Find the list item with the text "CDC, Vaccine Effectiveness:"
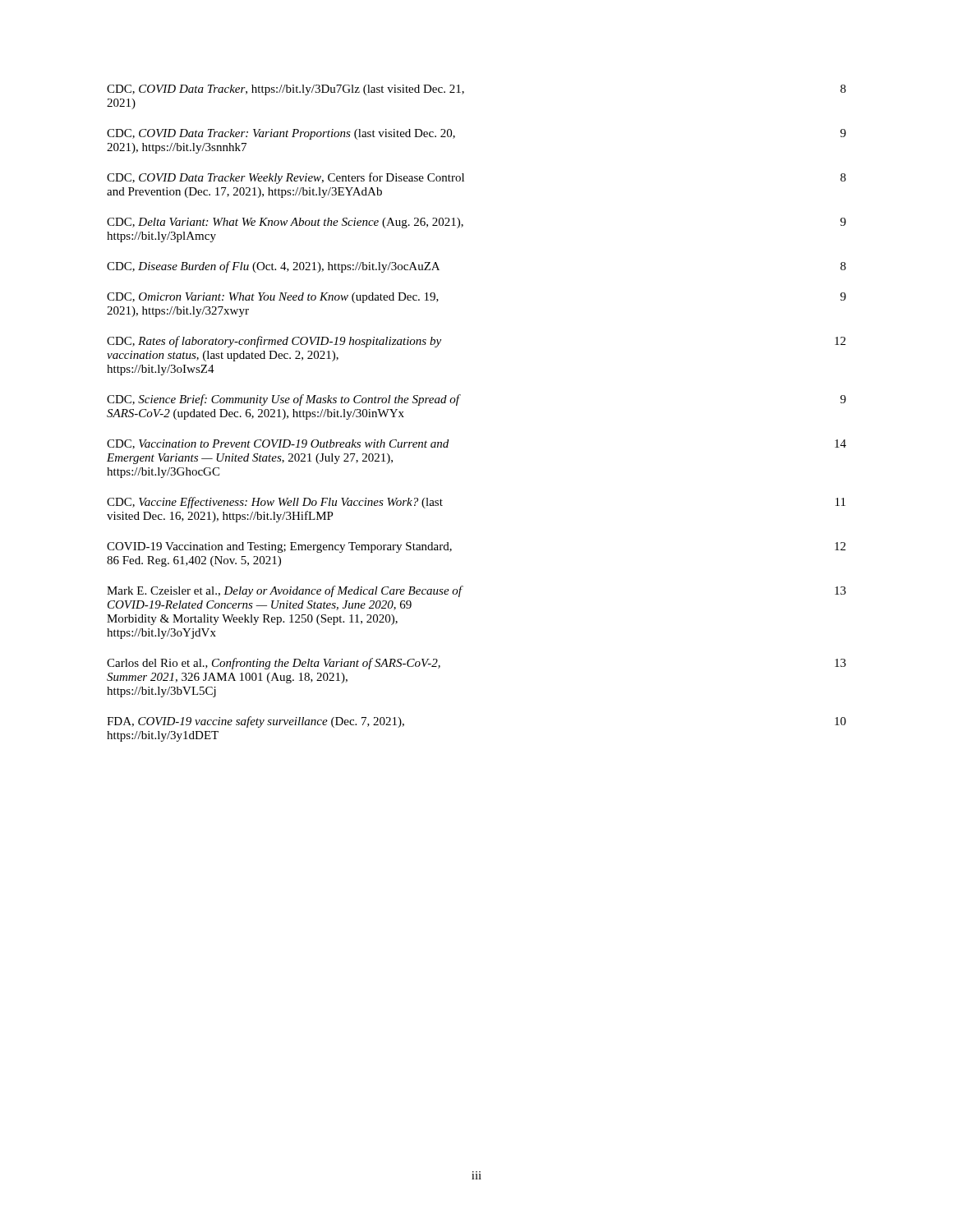 pos(262,502)
